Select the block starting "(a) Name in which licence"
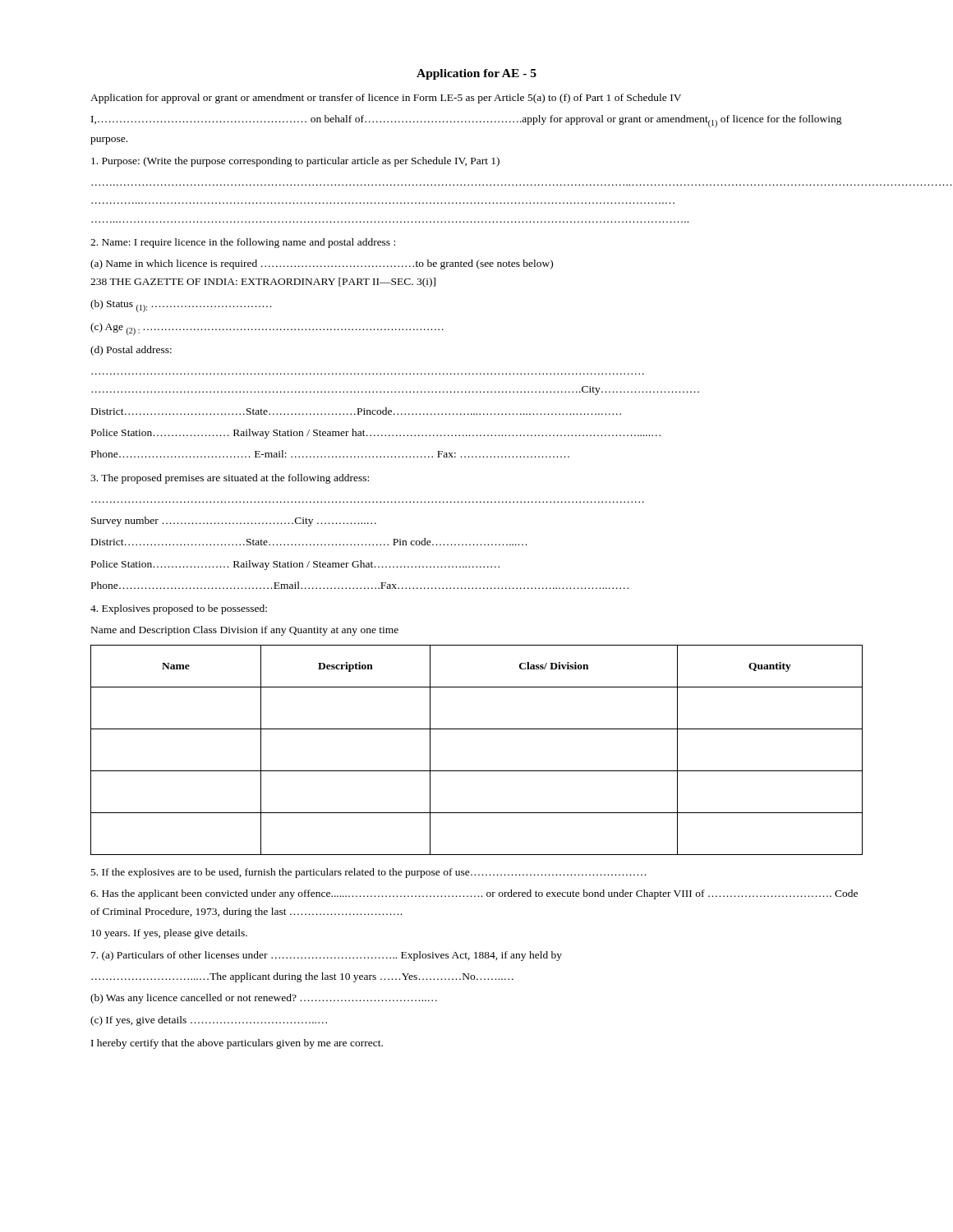953x1232 pixels. click(476, 273)
